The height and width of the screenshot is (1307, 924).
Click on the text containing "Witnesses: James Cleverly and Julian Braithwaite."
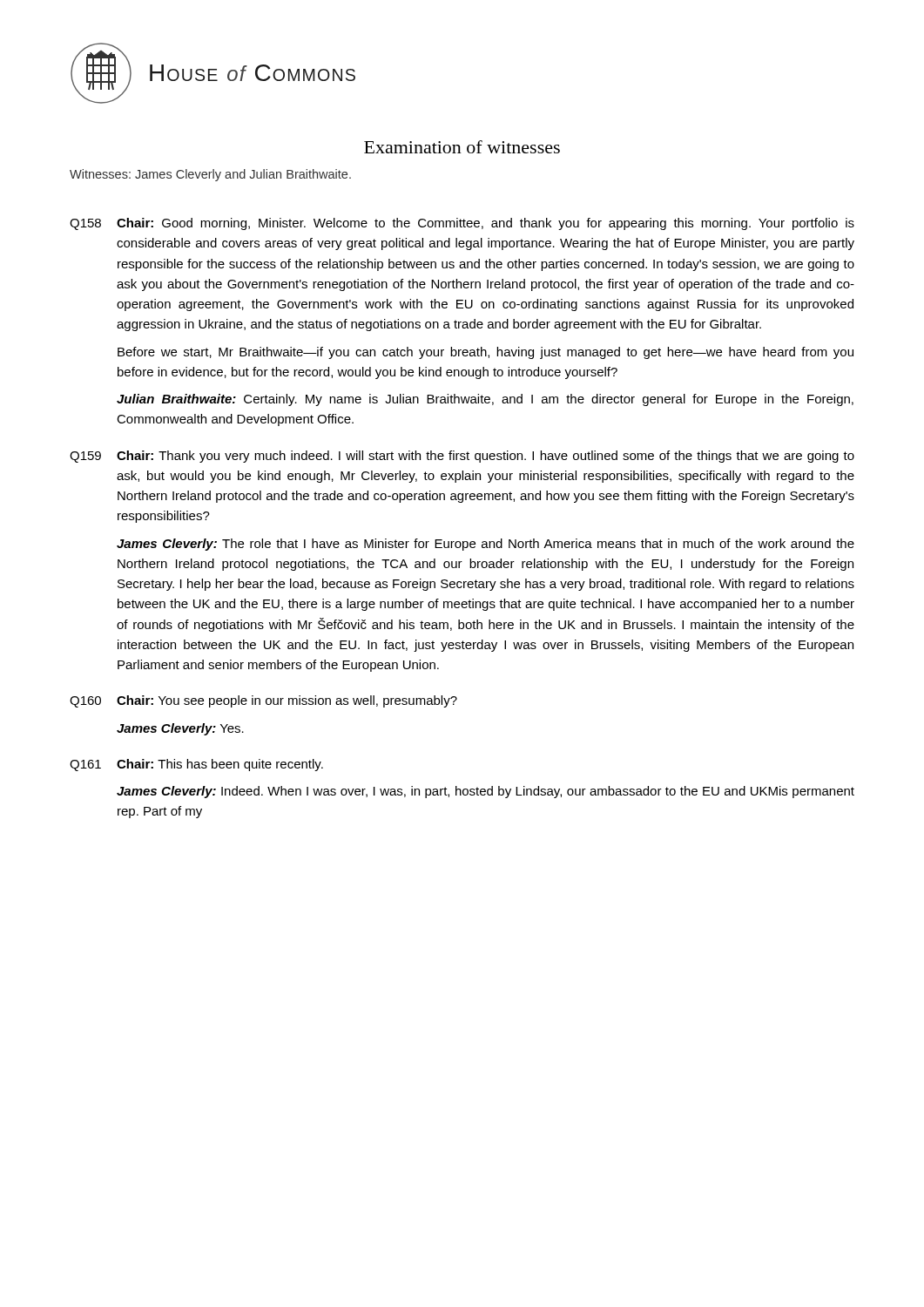pyautogui.click(x=211, y=174)
